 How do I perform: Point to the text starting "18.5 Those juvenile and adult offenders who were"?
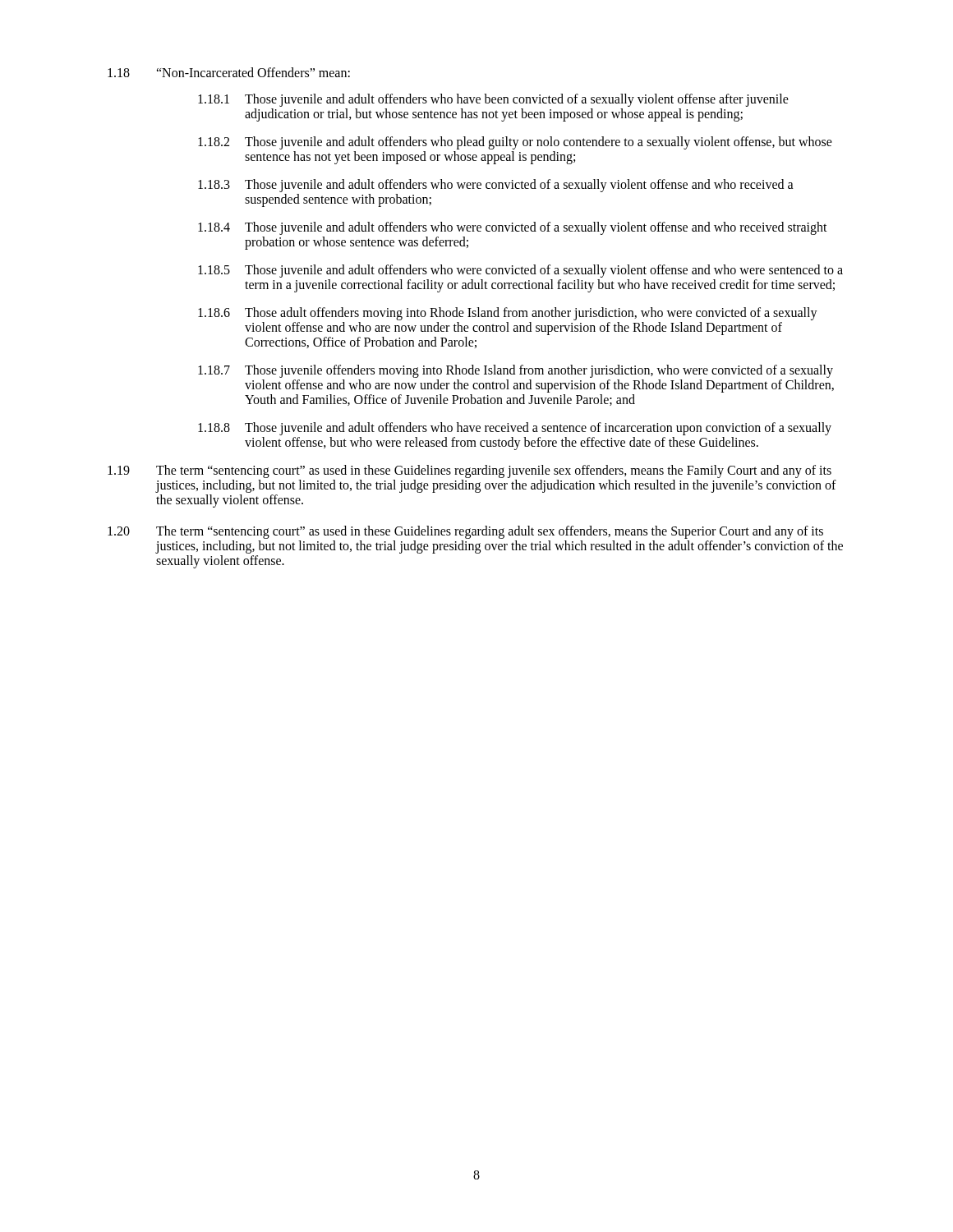click(501, 278)
